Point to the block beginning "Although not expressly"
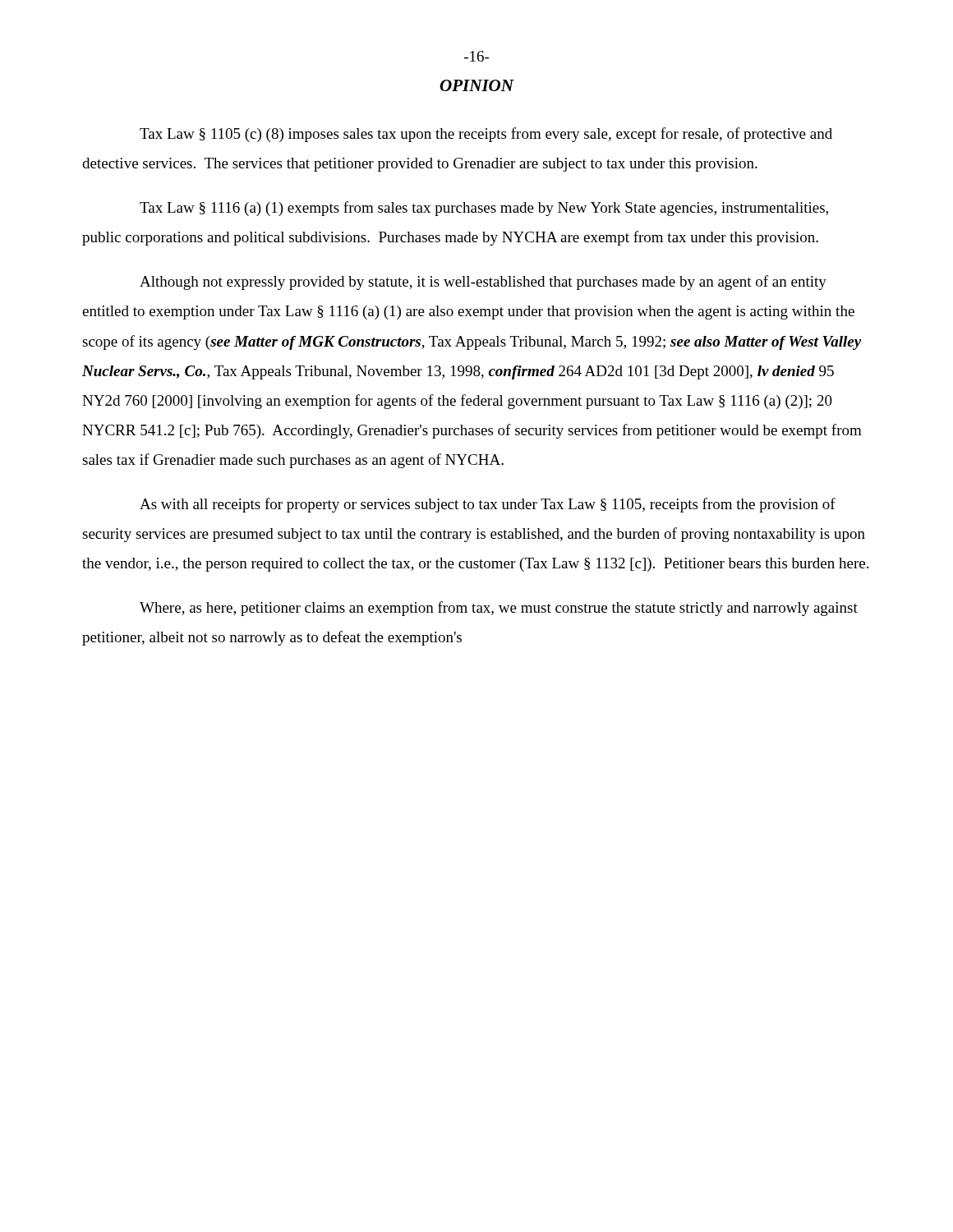This screenshot has width=953, height=1232. 476,371
